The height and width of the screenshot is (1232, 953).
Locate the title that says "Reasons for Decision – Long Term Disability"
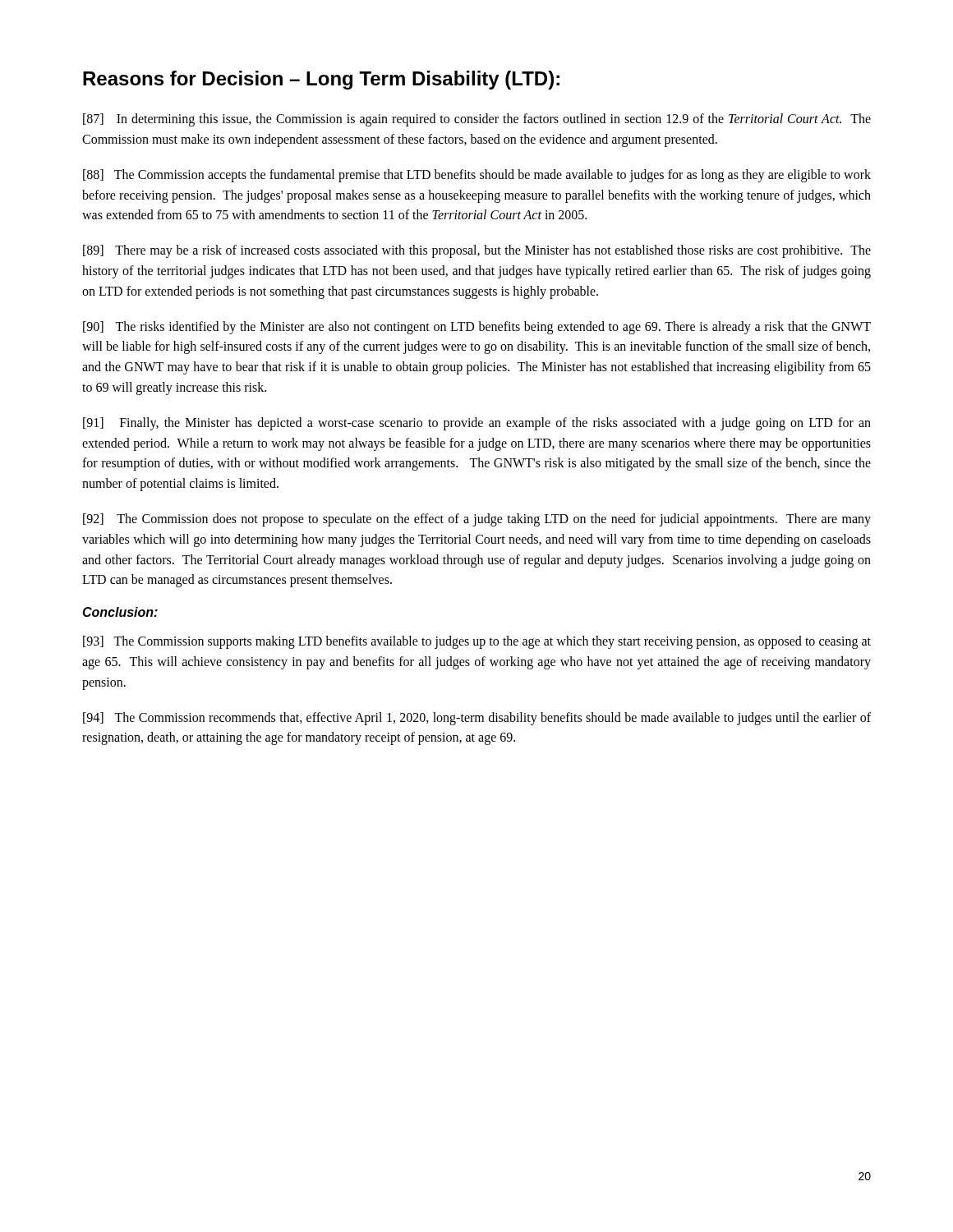476,78
